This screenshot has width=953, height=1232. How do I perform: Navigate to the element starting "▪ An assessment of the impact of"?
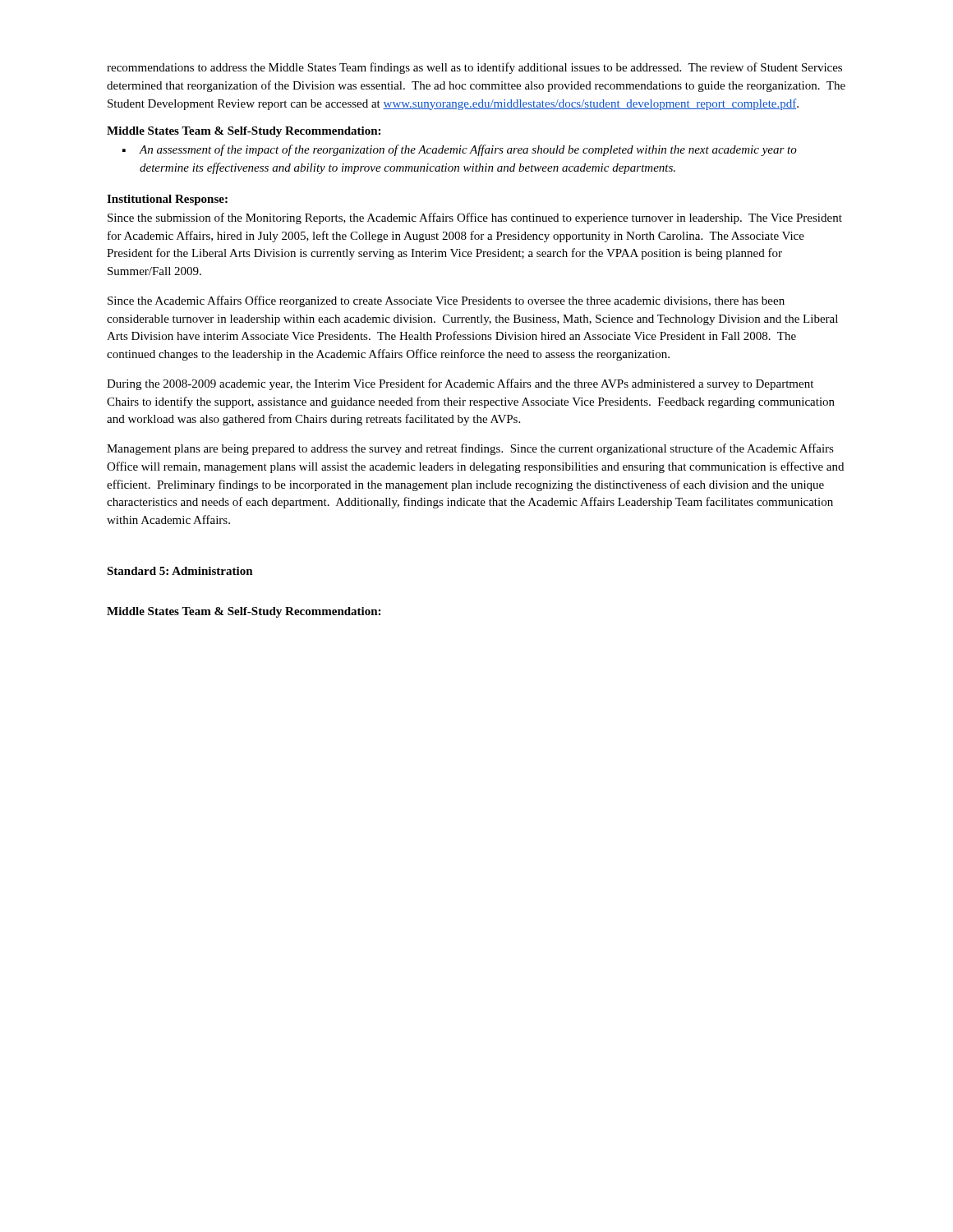click(484, 159)
